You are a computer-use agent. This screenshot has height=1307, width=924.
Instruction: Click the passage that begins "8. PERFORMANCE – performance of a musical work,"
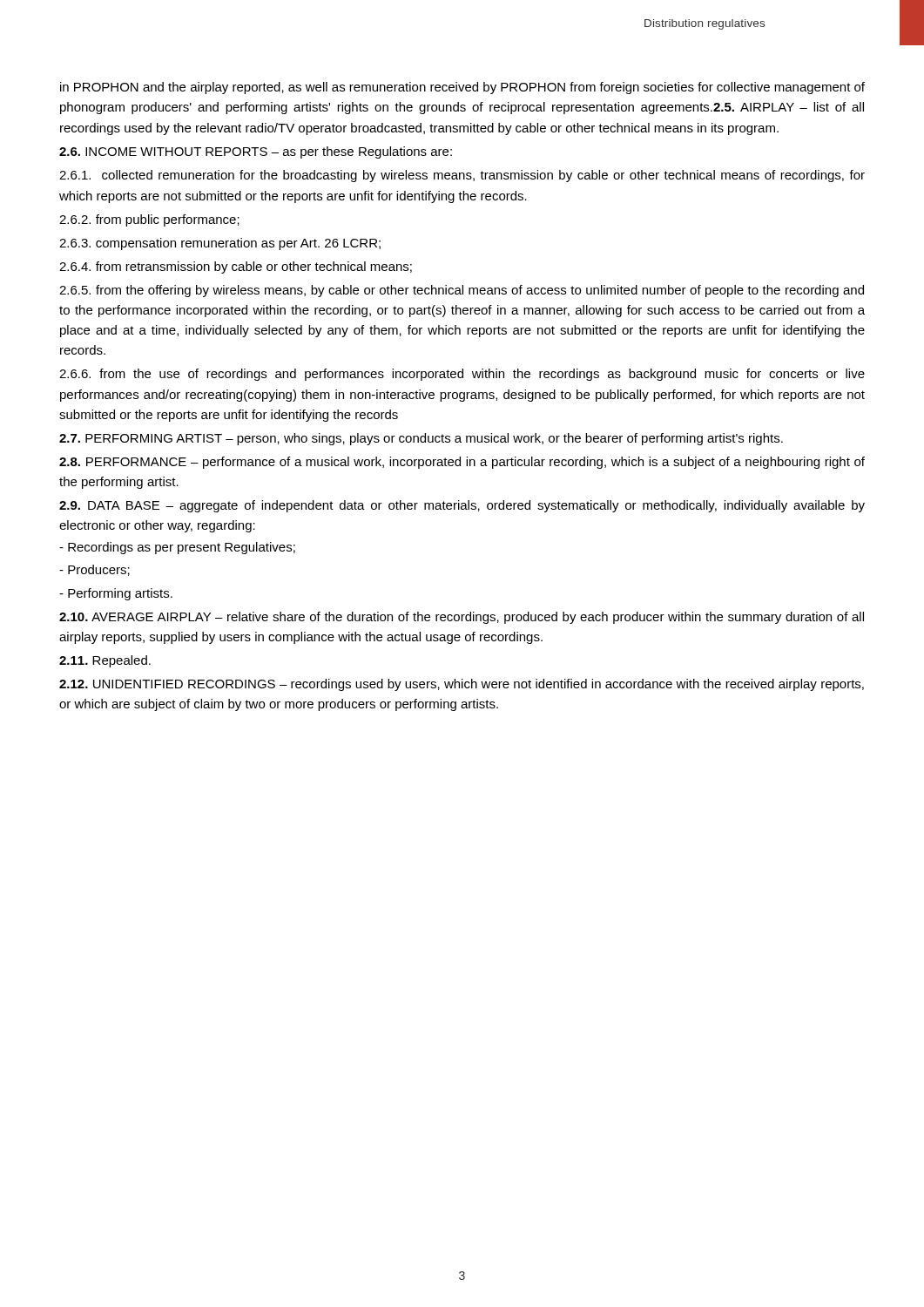462,471
